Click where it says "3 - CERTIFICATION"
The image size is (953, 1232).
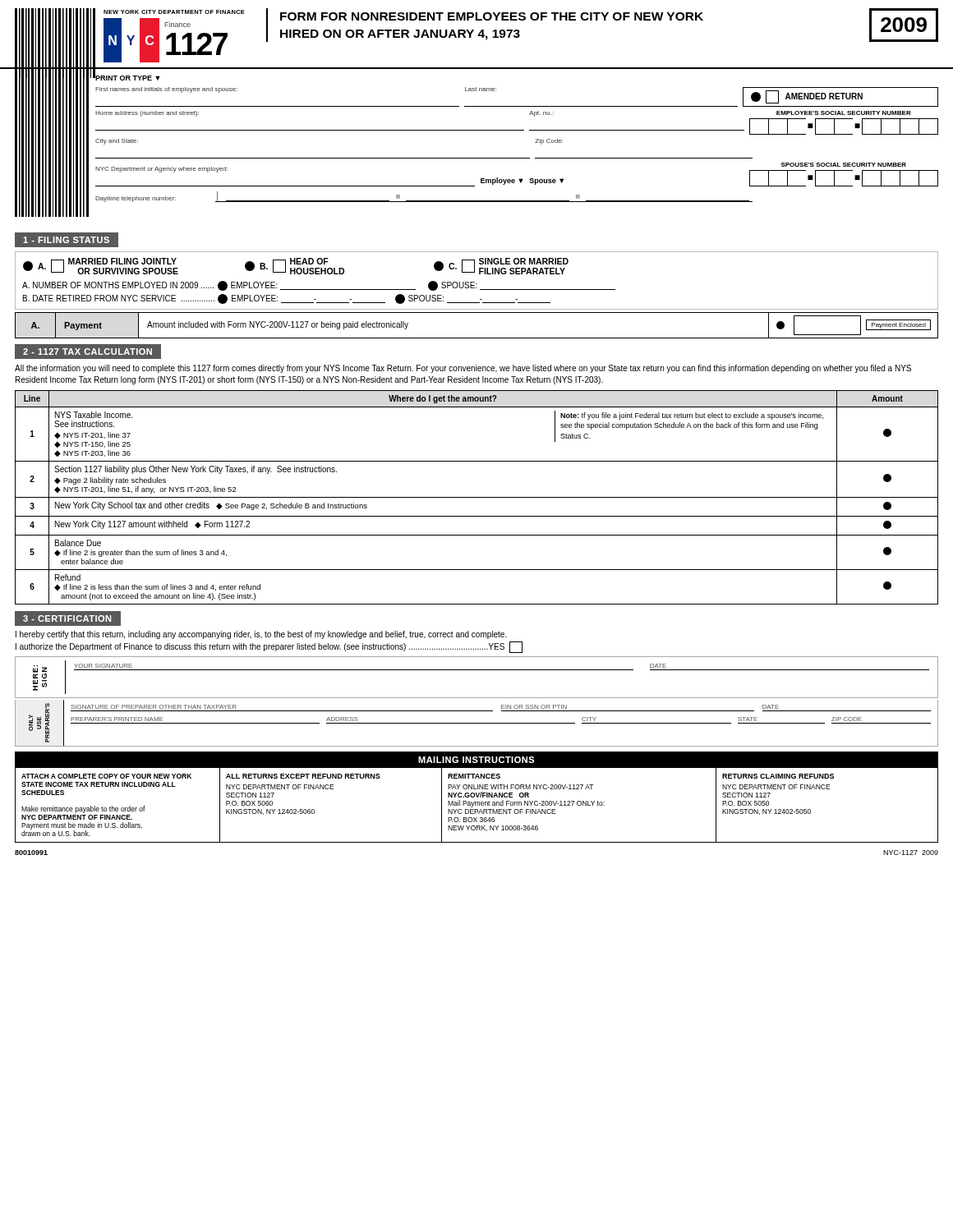(x=68, y=618)
